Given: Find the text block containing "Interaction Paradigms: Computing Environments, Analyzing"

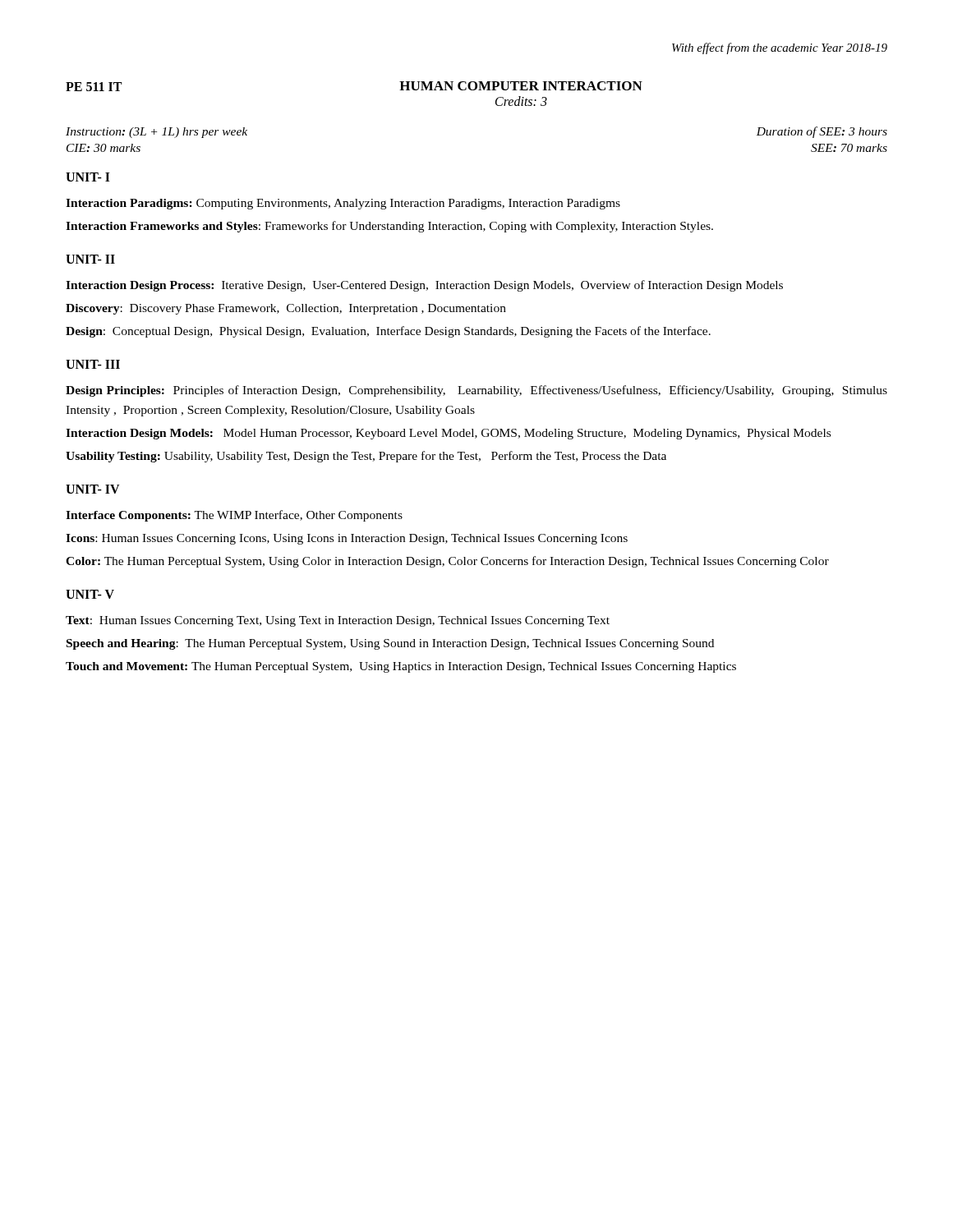Looking at the screenshot, I should [476, 214].
